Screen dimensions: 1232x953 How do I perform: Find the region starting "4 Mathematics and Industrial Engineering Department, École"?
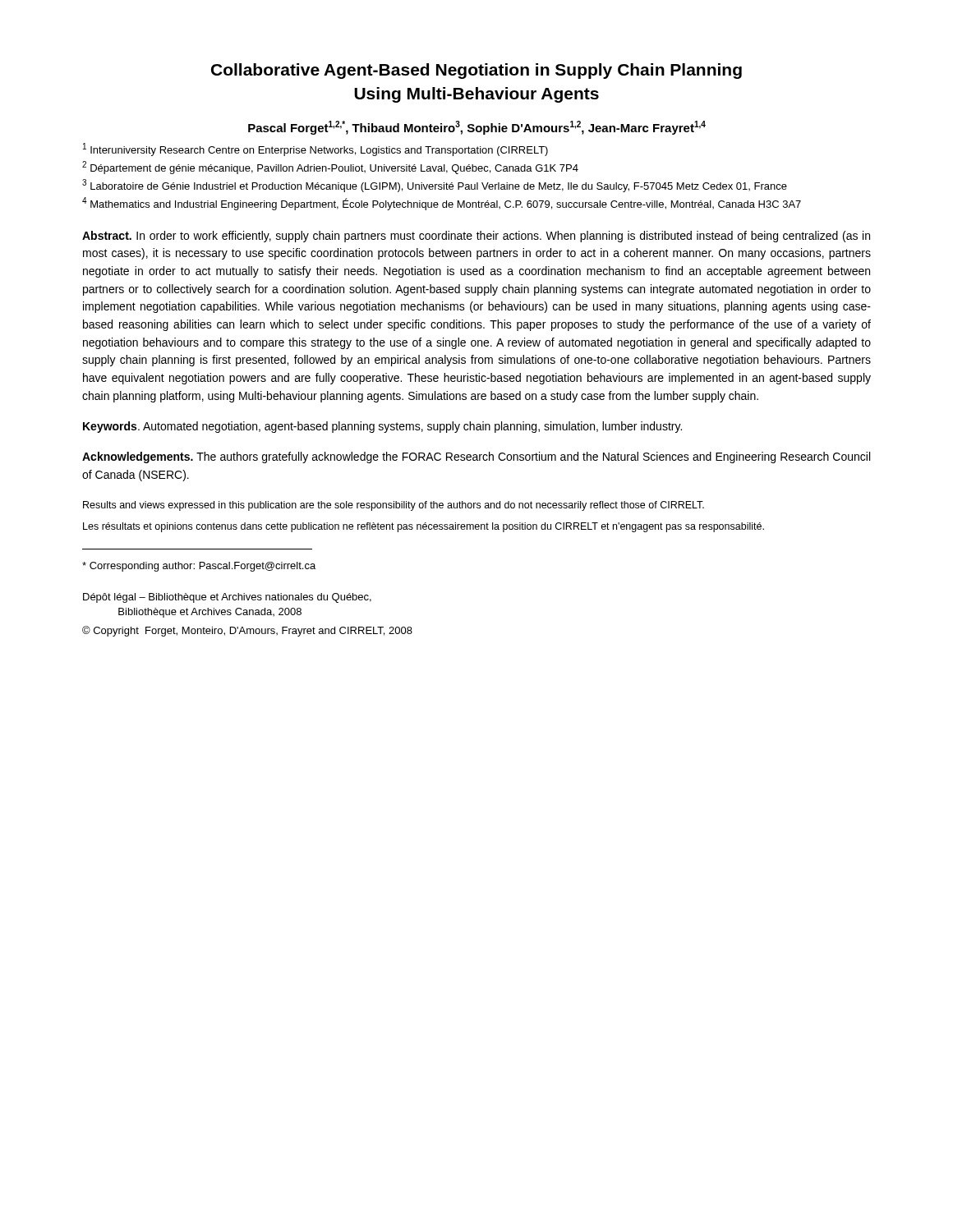click(x=442, y=204)
